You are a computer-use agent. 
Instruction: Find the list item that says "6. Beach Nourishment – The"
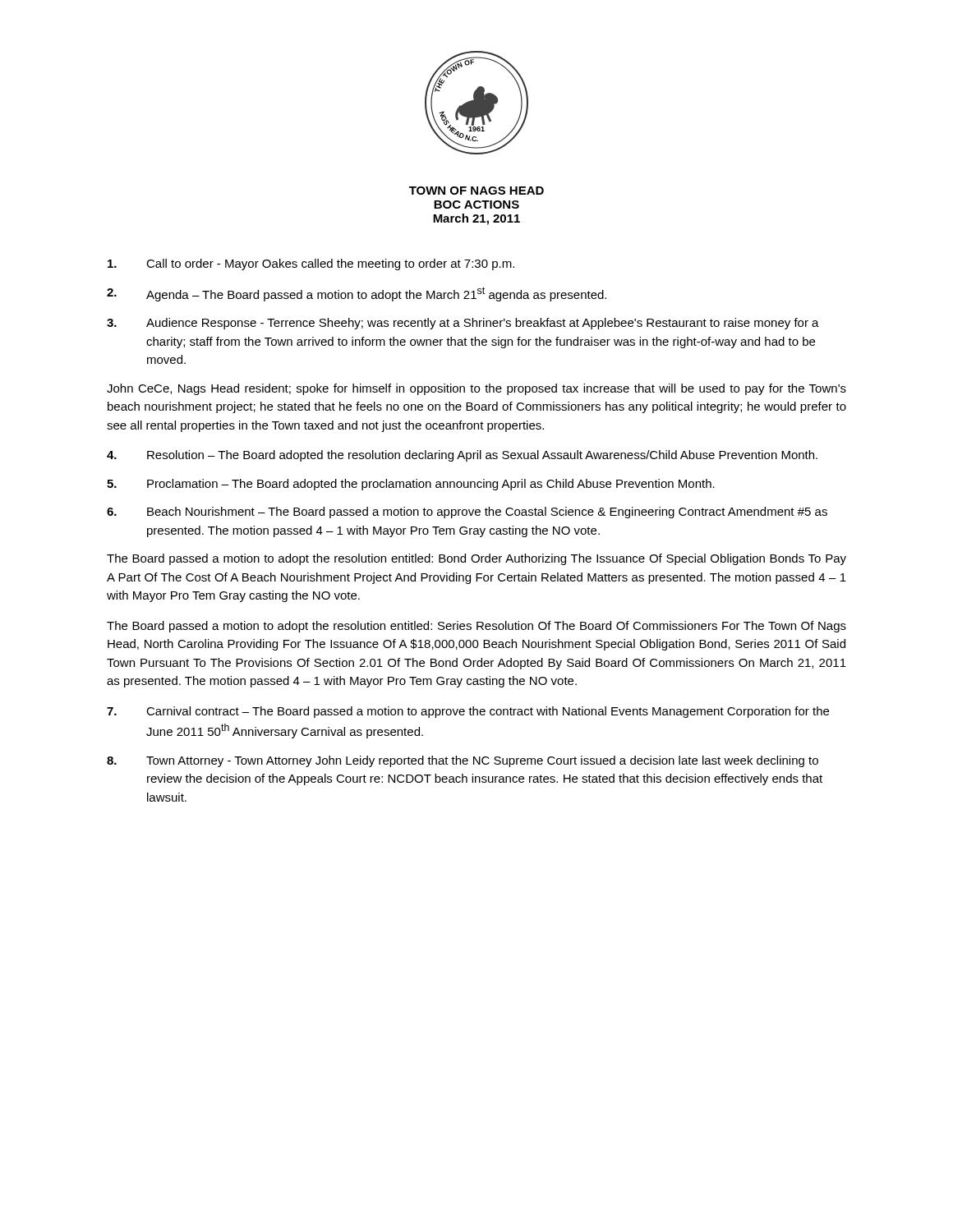pos(476,521)
